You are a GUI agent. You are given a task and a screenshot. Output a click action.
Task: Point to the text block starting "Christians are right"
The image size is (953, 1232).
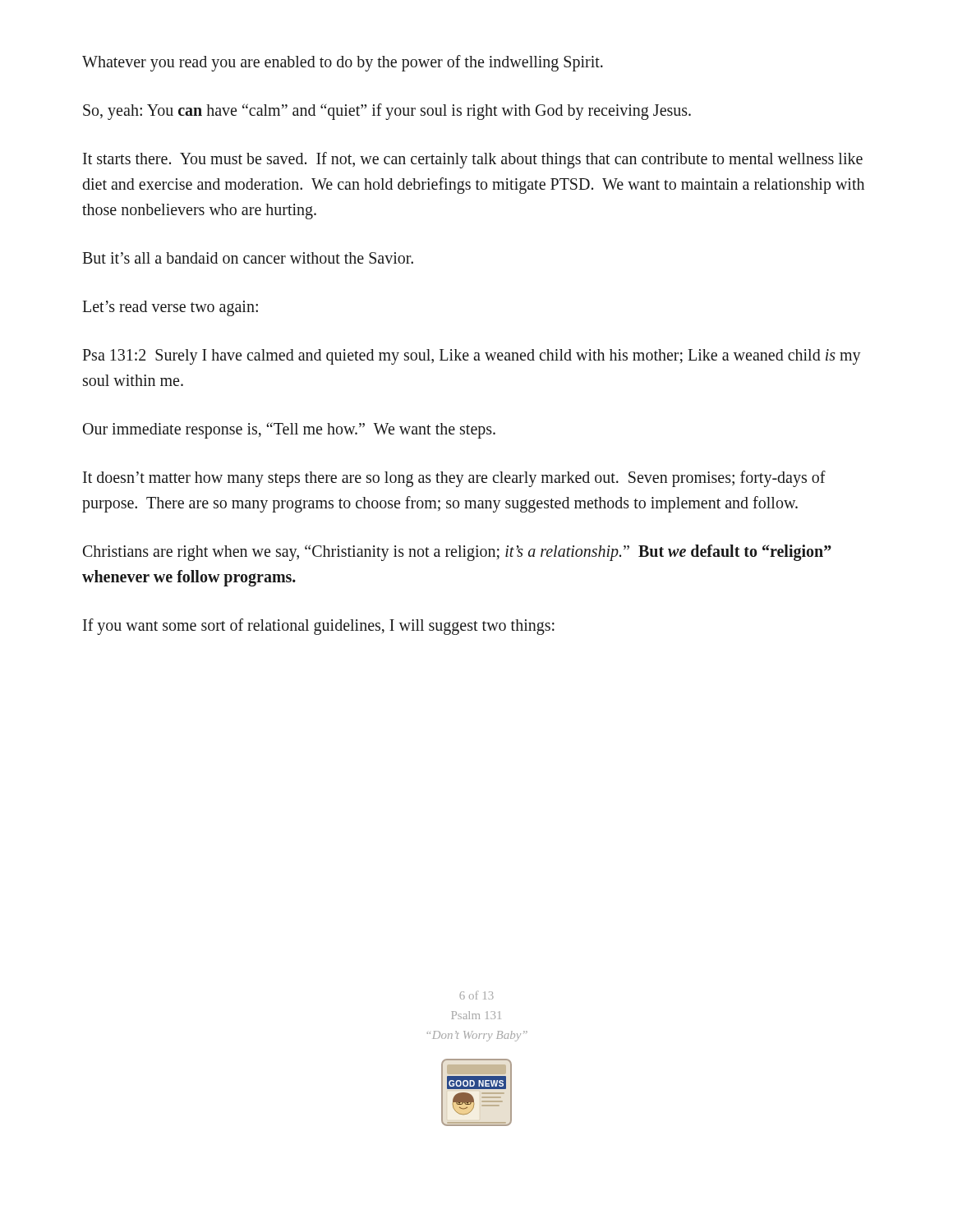[x=457, y=564]
